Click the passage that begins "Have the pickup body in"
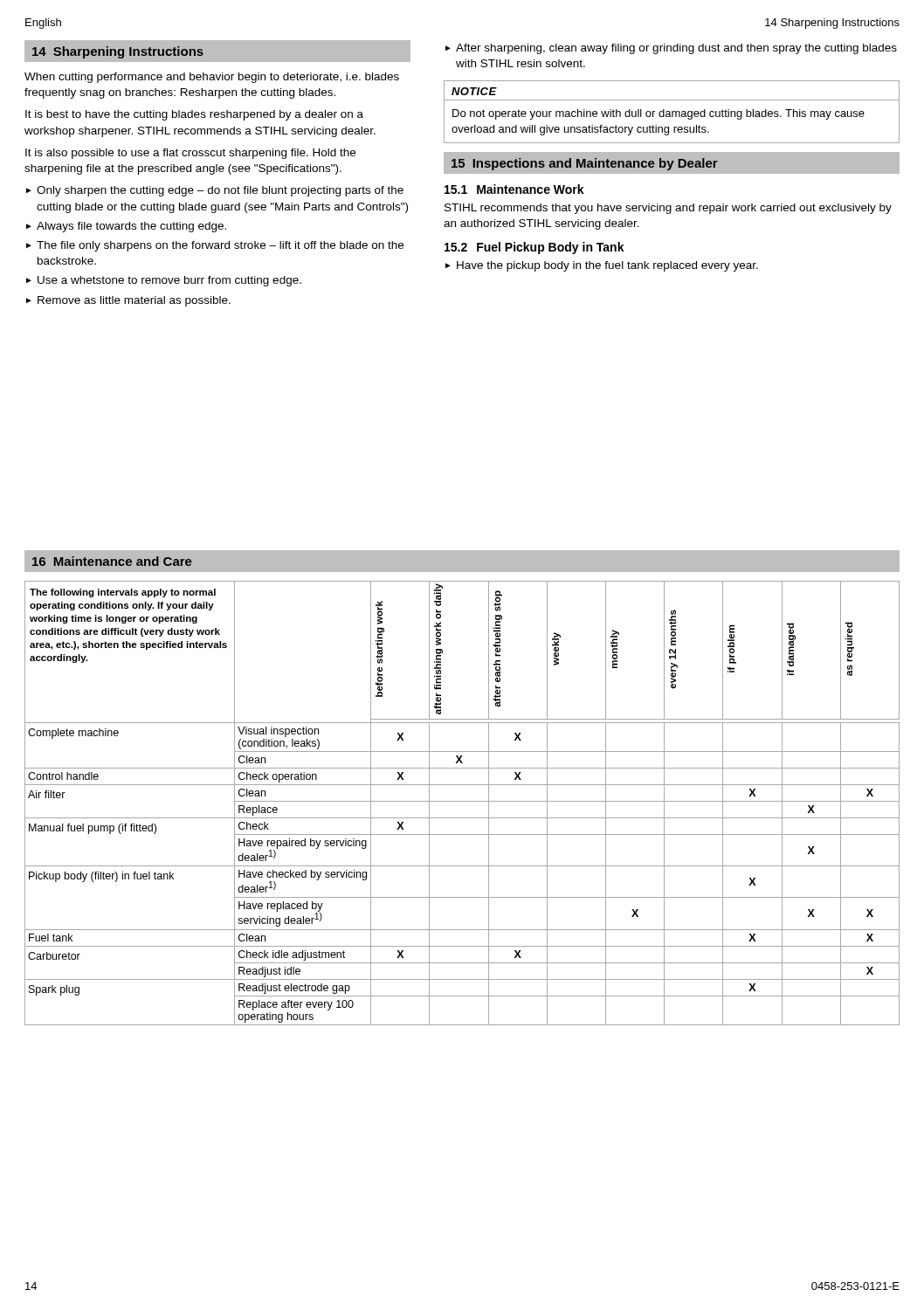This screenshot has width=924, height=1310. (607, 265)
